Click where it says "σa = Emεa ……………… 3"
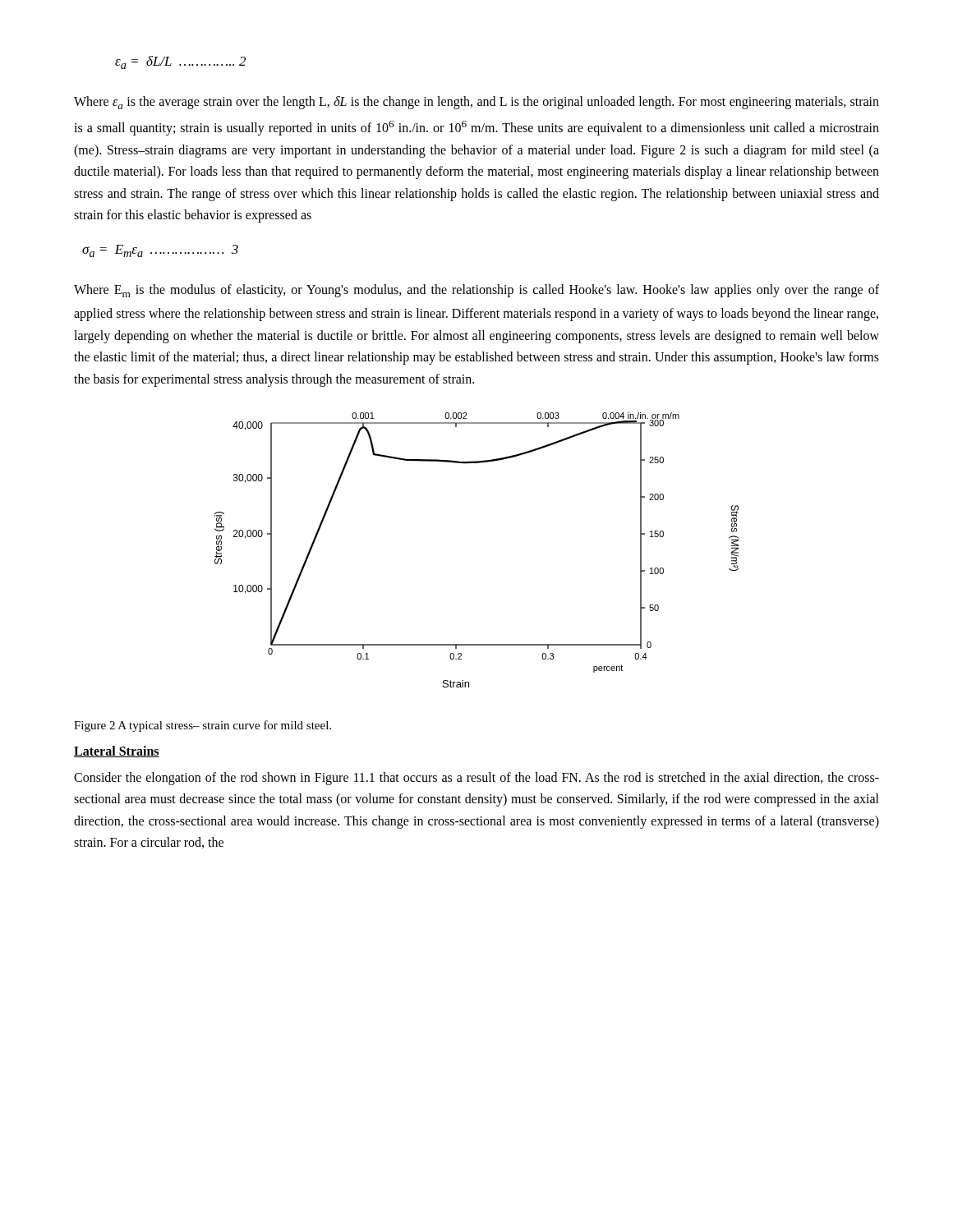The image size is (953, 1232). point(160,251)
